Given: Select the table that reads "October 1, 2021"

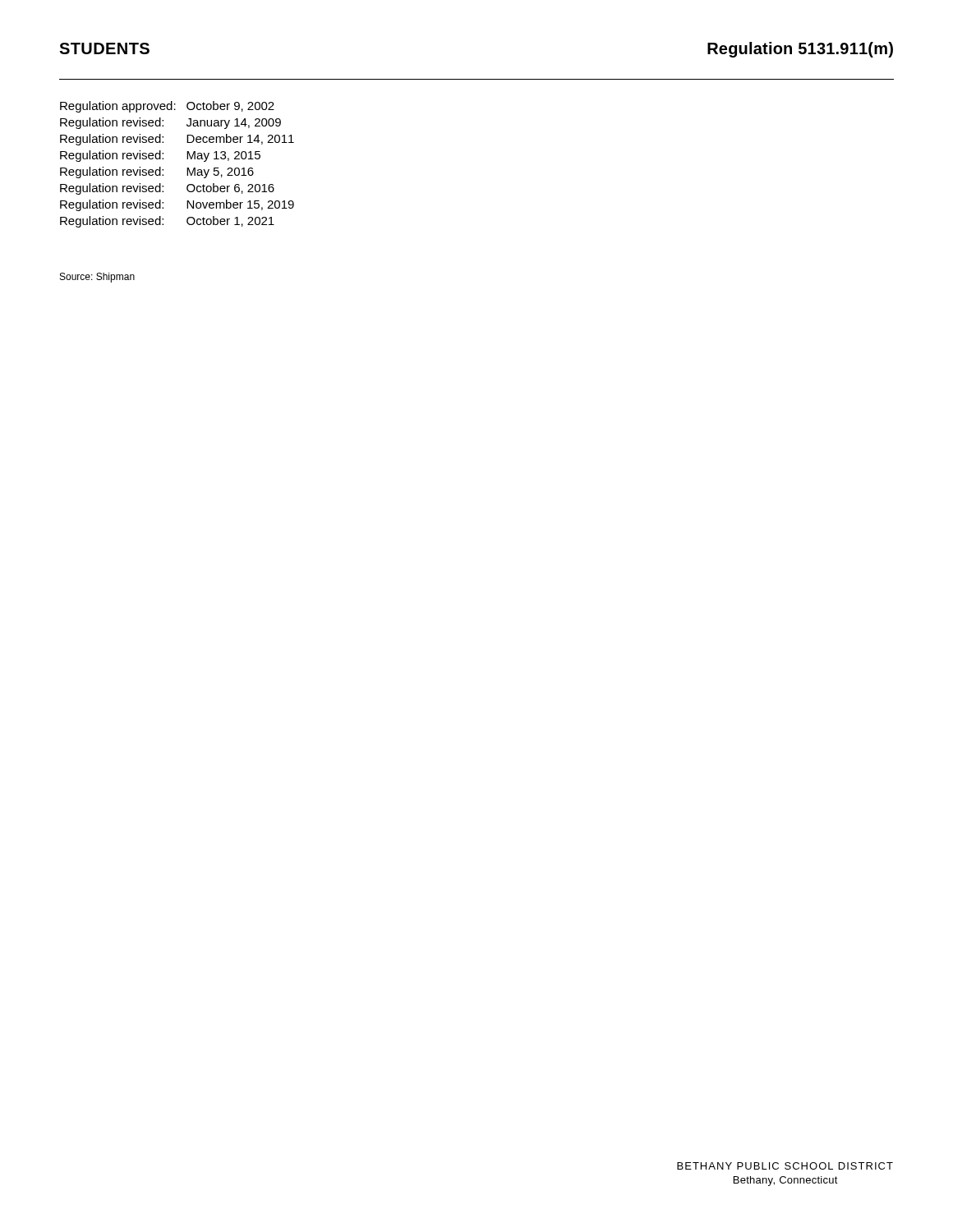Looking at the screenshot, I should pyautogui.click(x=177, y=163).
